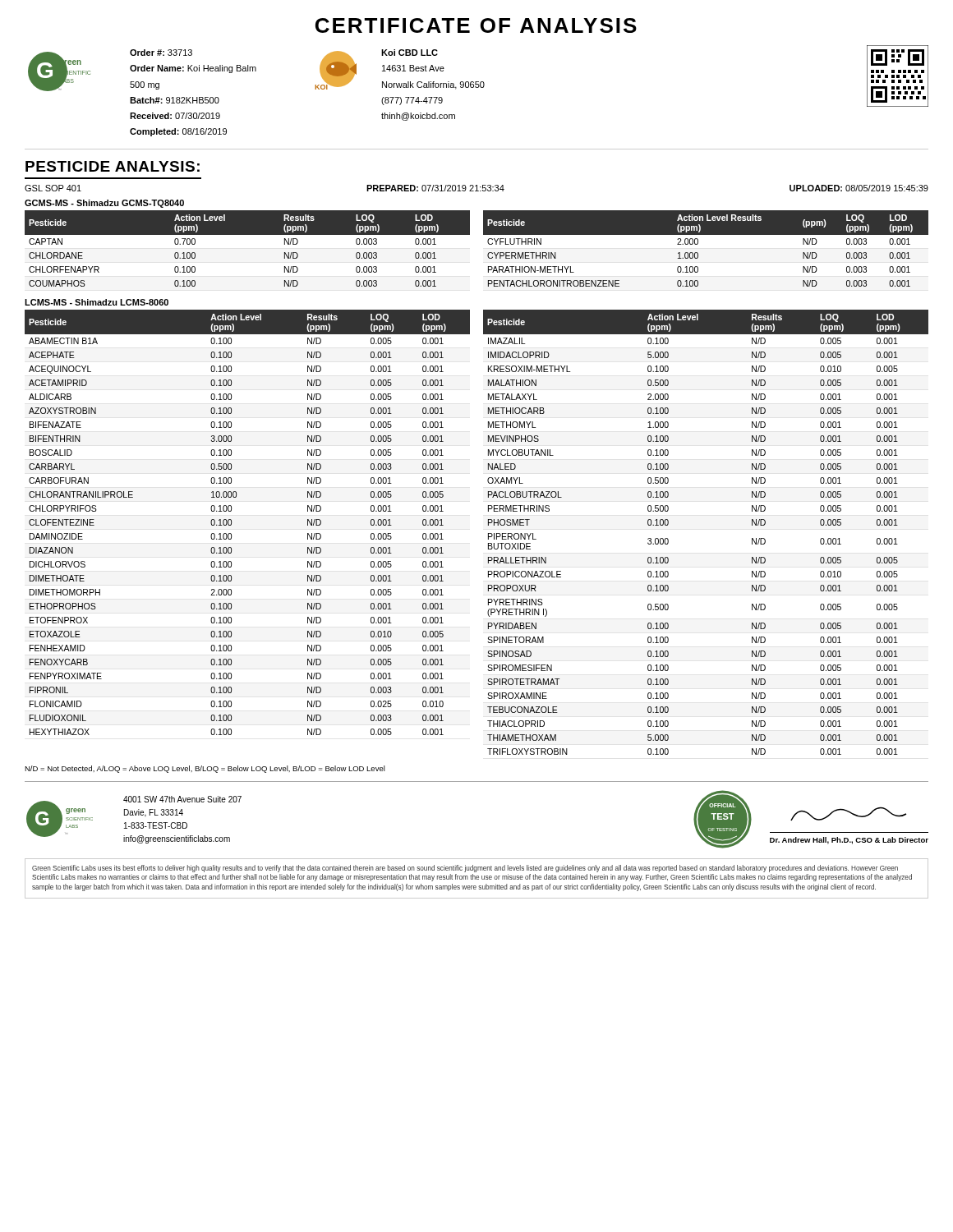
Task: Find the text starting "GSL SOP 401 PREPARED: 07/31/2019 21:53:34"
Action: click(x=476, y=188)
